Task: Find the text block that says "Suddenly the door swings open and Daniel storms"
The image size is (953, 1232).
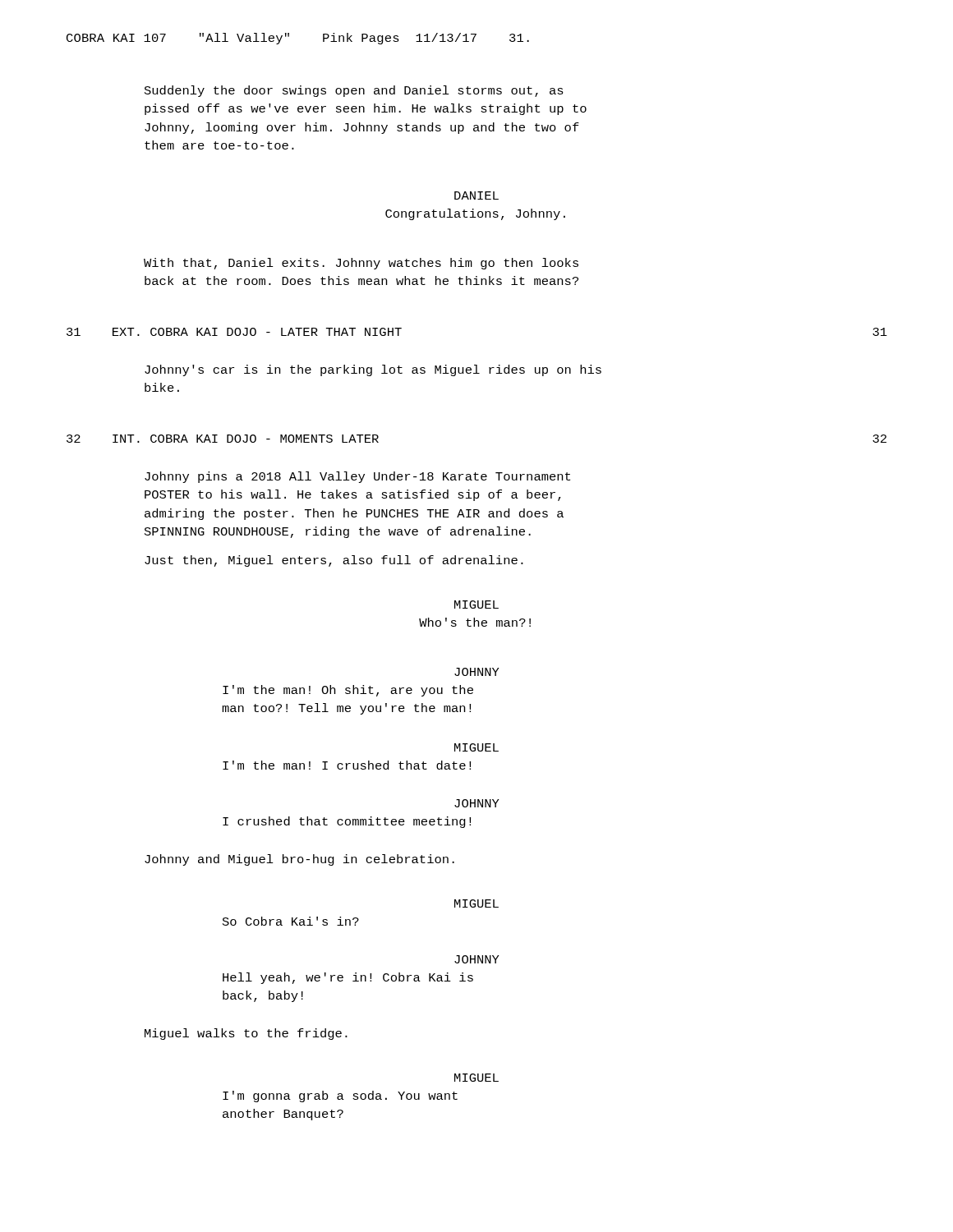Action: (x=365, y=119)
